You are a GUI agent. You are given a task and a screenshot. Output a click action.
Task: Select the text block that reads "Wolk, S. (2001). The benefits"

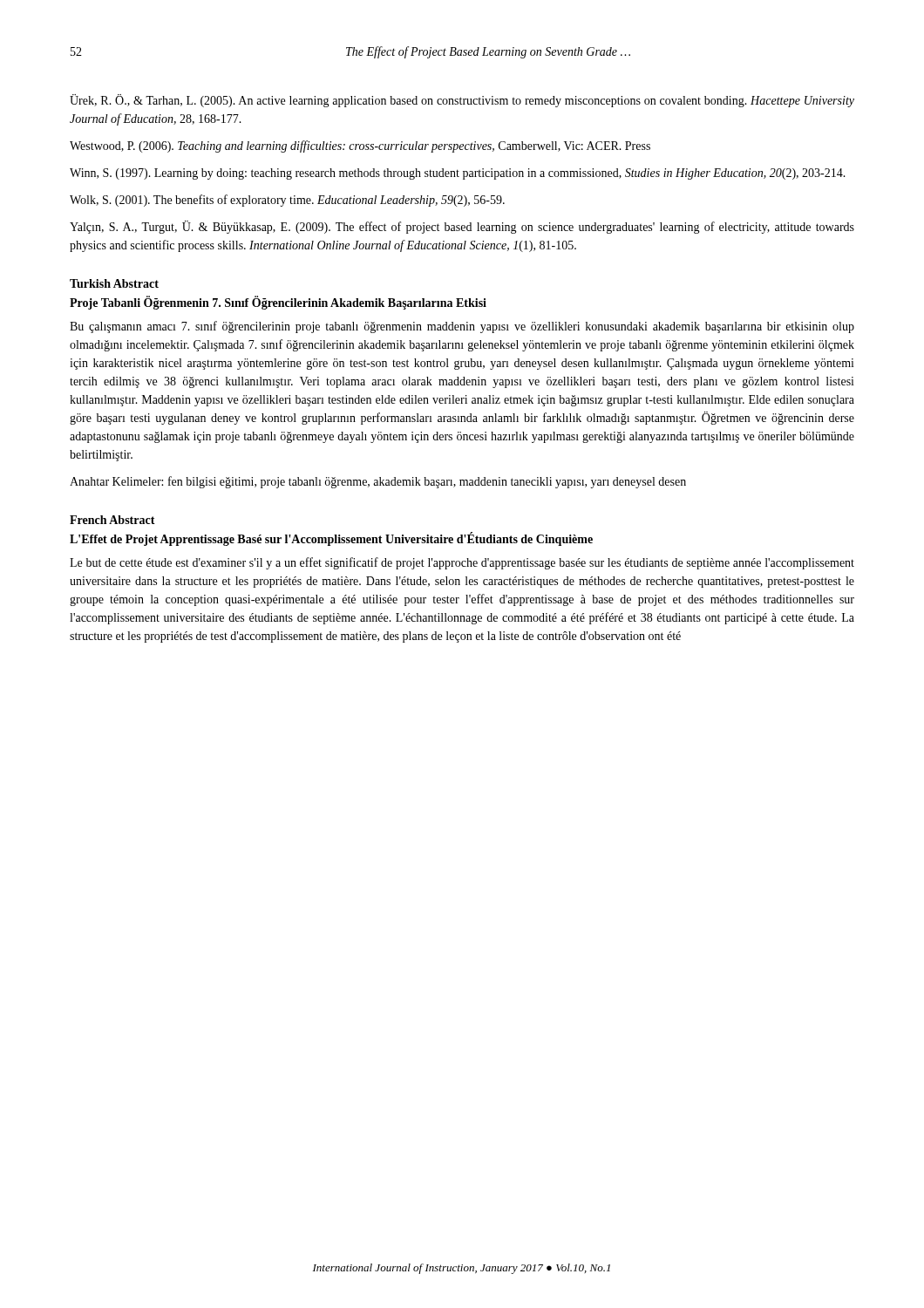pos(287,200)
